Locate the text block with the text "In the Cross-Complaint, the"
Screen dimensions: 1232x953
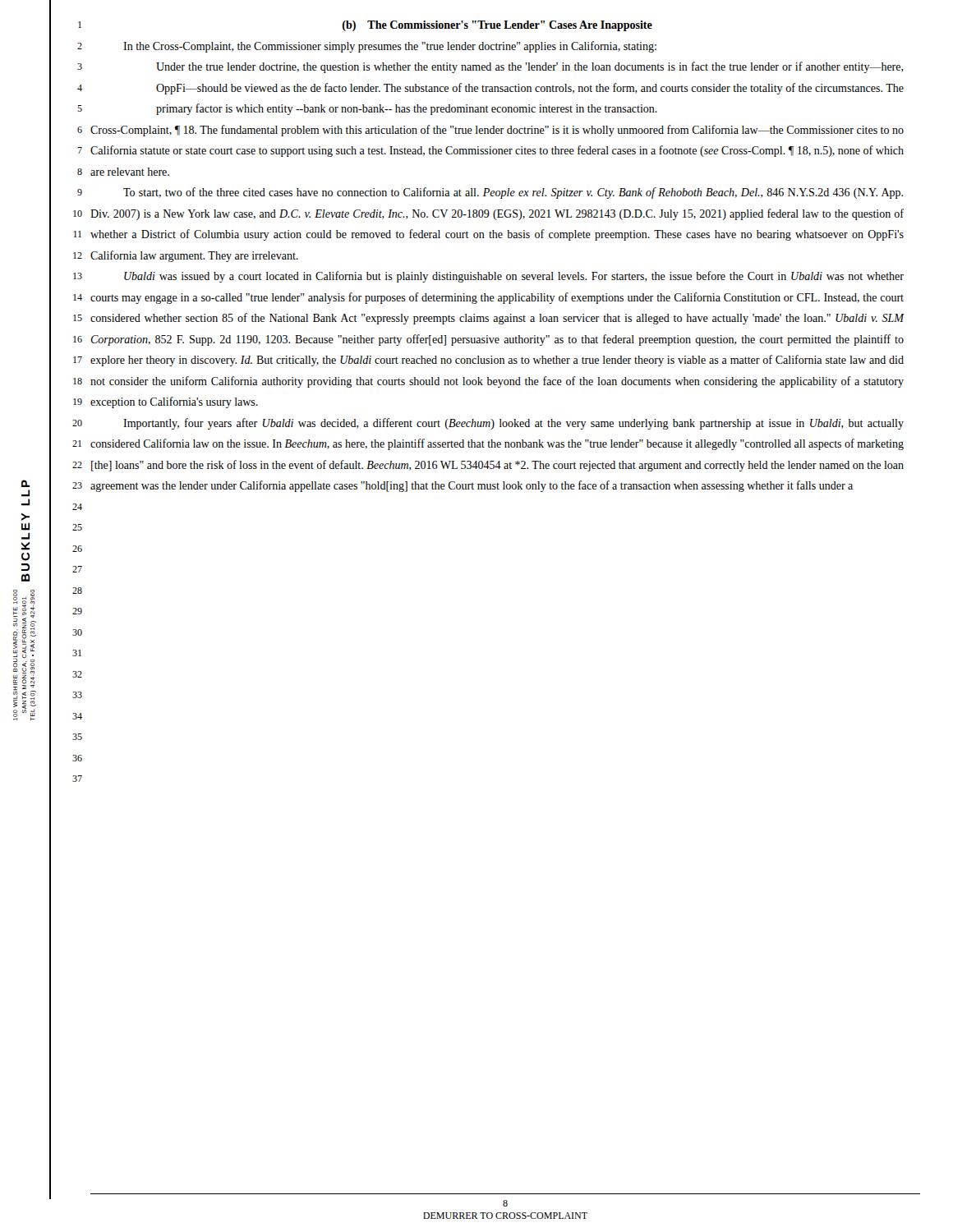(x=390, y=46)
